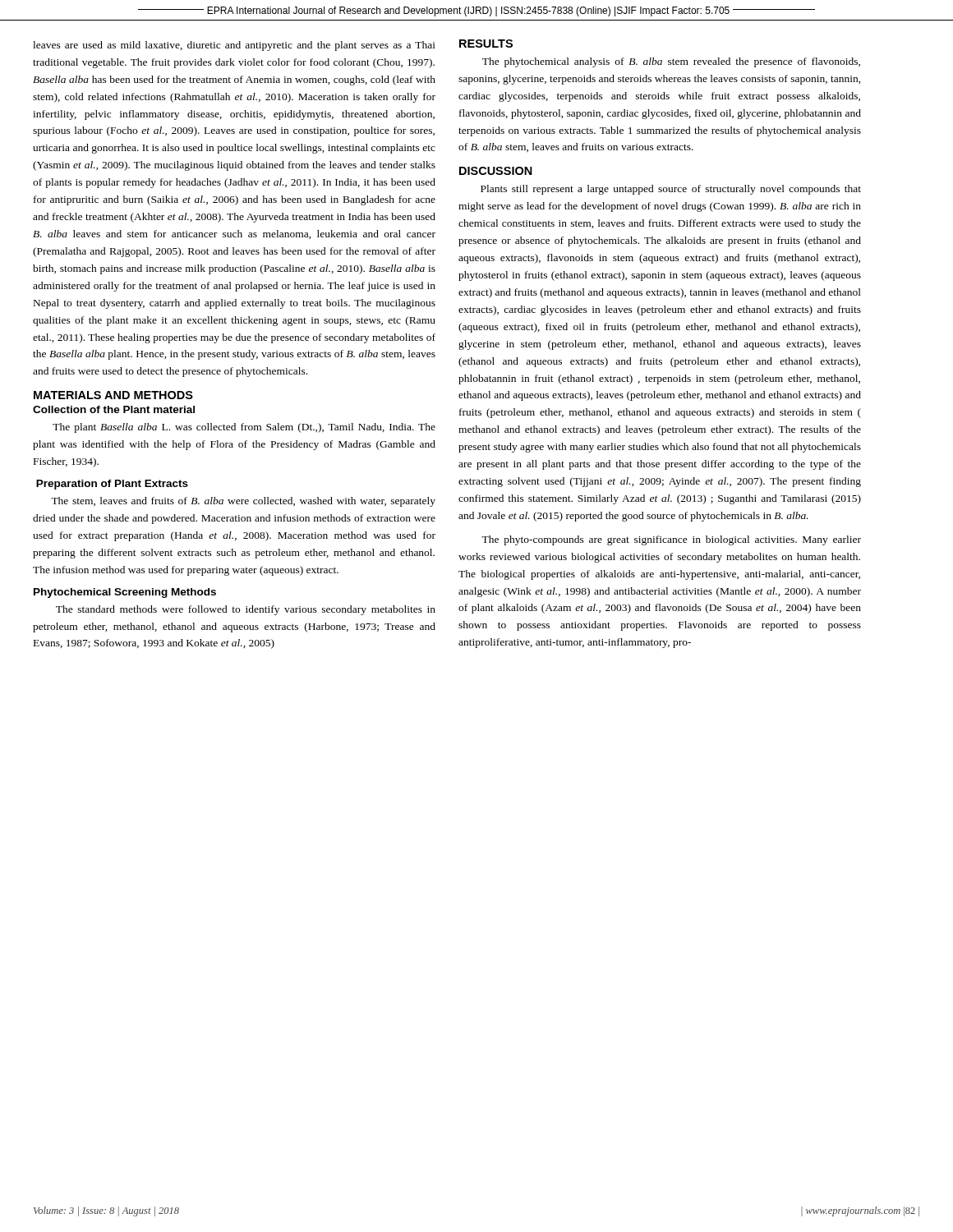This screenshot has width=953, height=1232.
Task: Select the block starting "Plants still represent"
Action: [660, 352]
